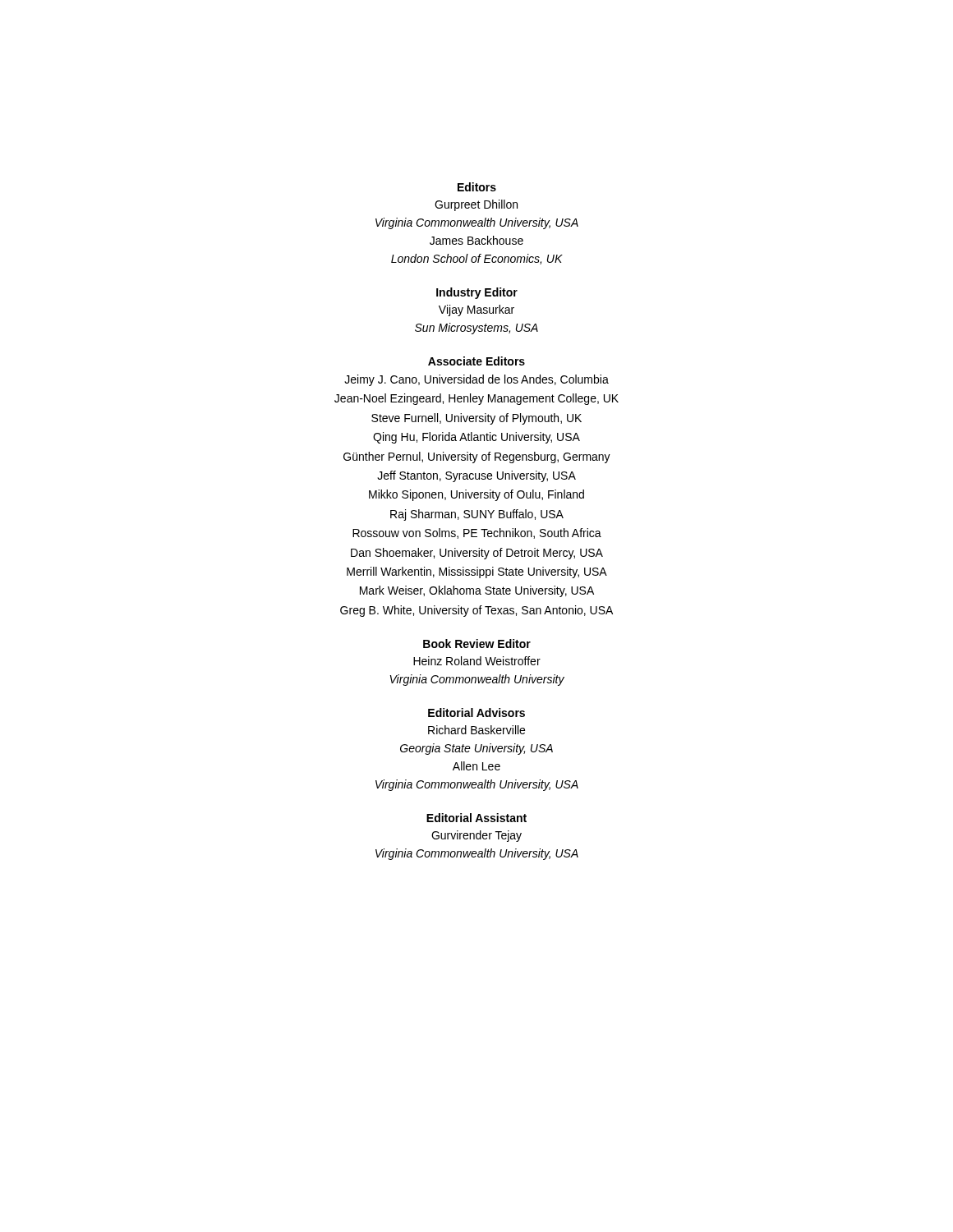Locate the text that reads "Heinz Roland Weistroffer Virginia Commonwealth University"
This screenshot has width=953, height=1232.
(x=476, y=671)
